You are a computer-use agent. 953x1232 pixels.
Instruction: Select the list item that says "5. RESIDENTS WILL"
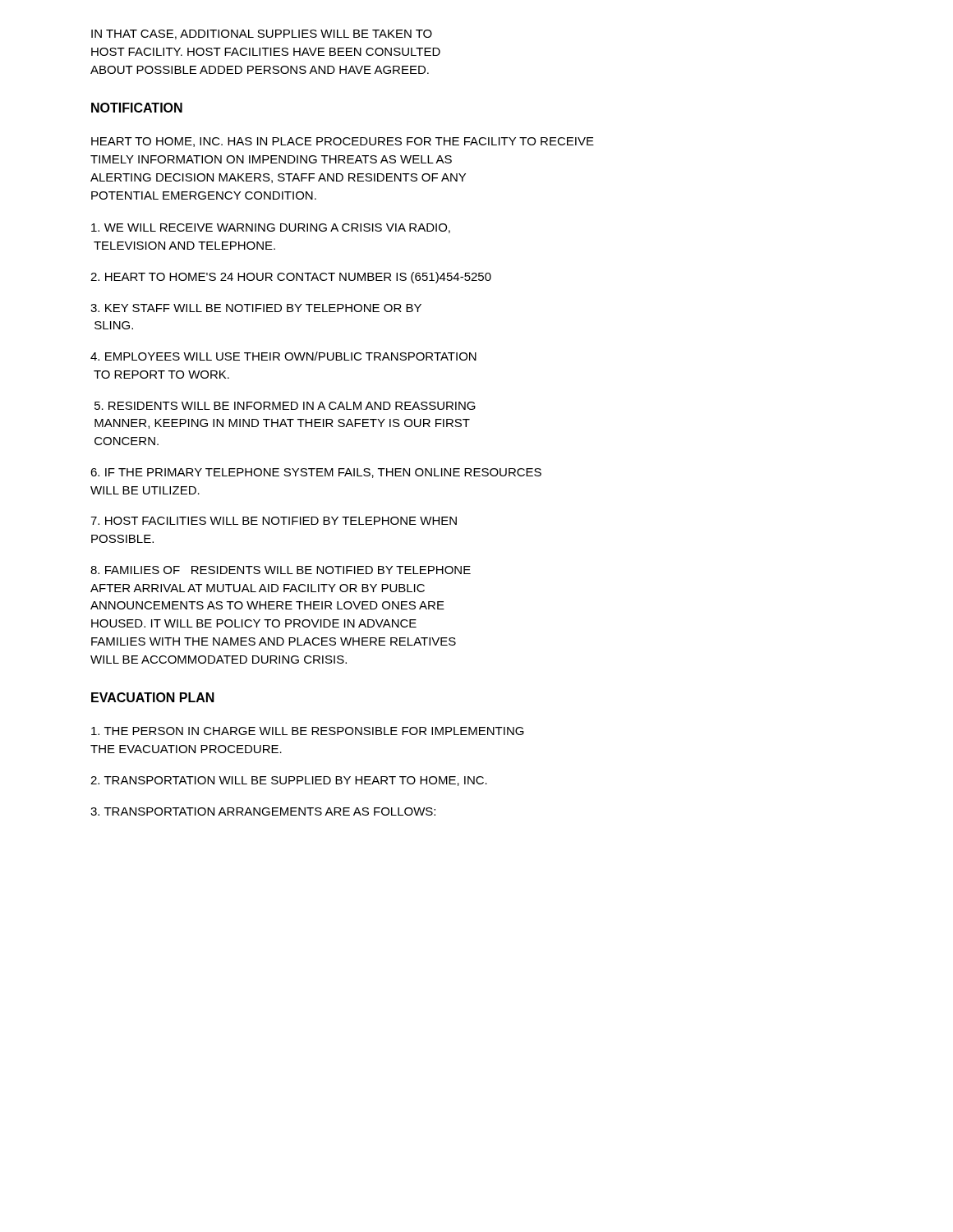tap(283, 423)
